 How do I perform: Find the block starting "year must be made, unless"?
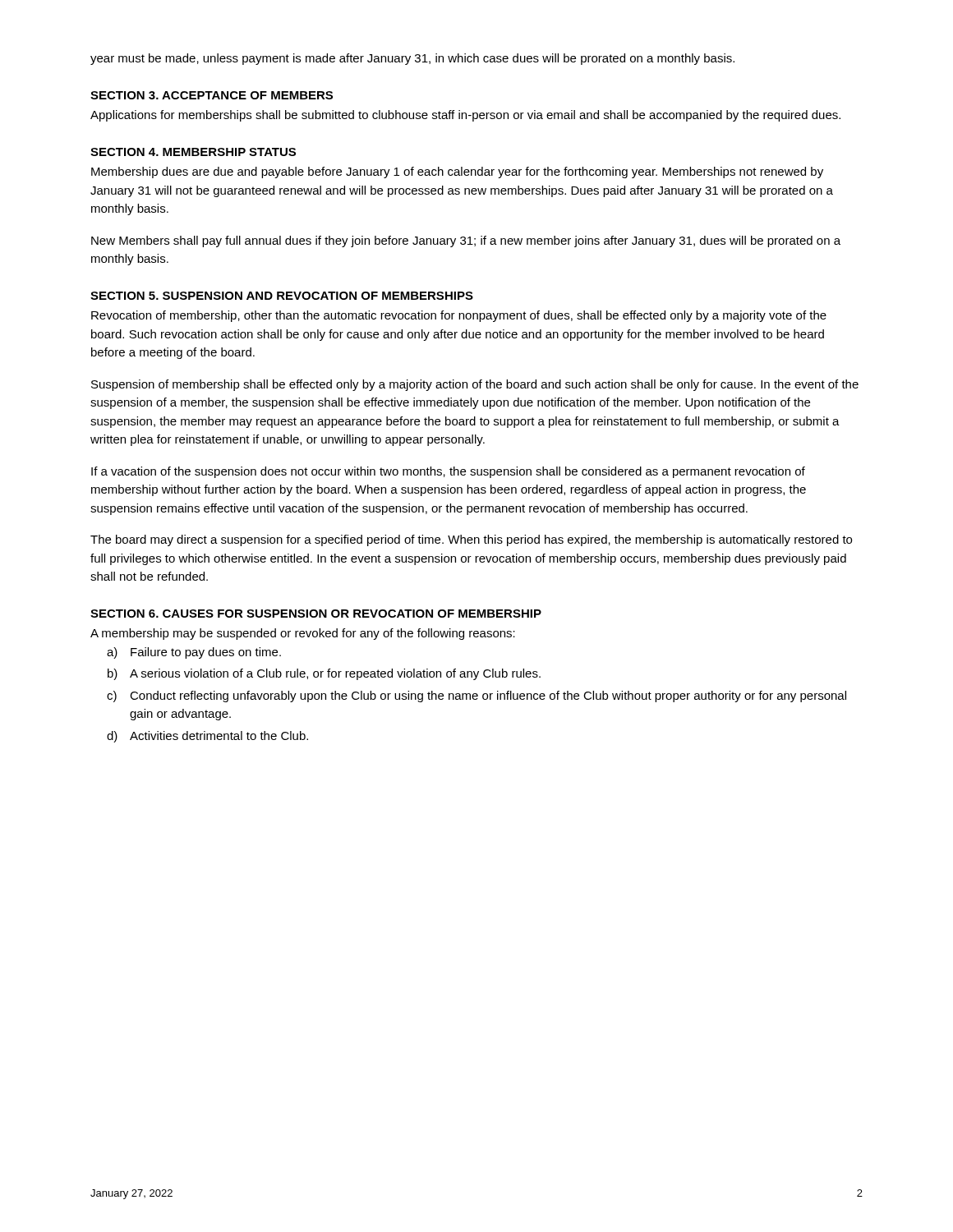476,59
